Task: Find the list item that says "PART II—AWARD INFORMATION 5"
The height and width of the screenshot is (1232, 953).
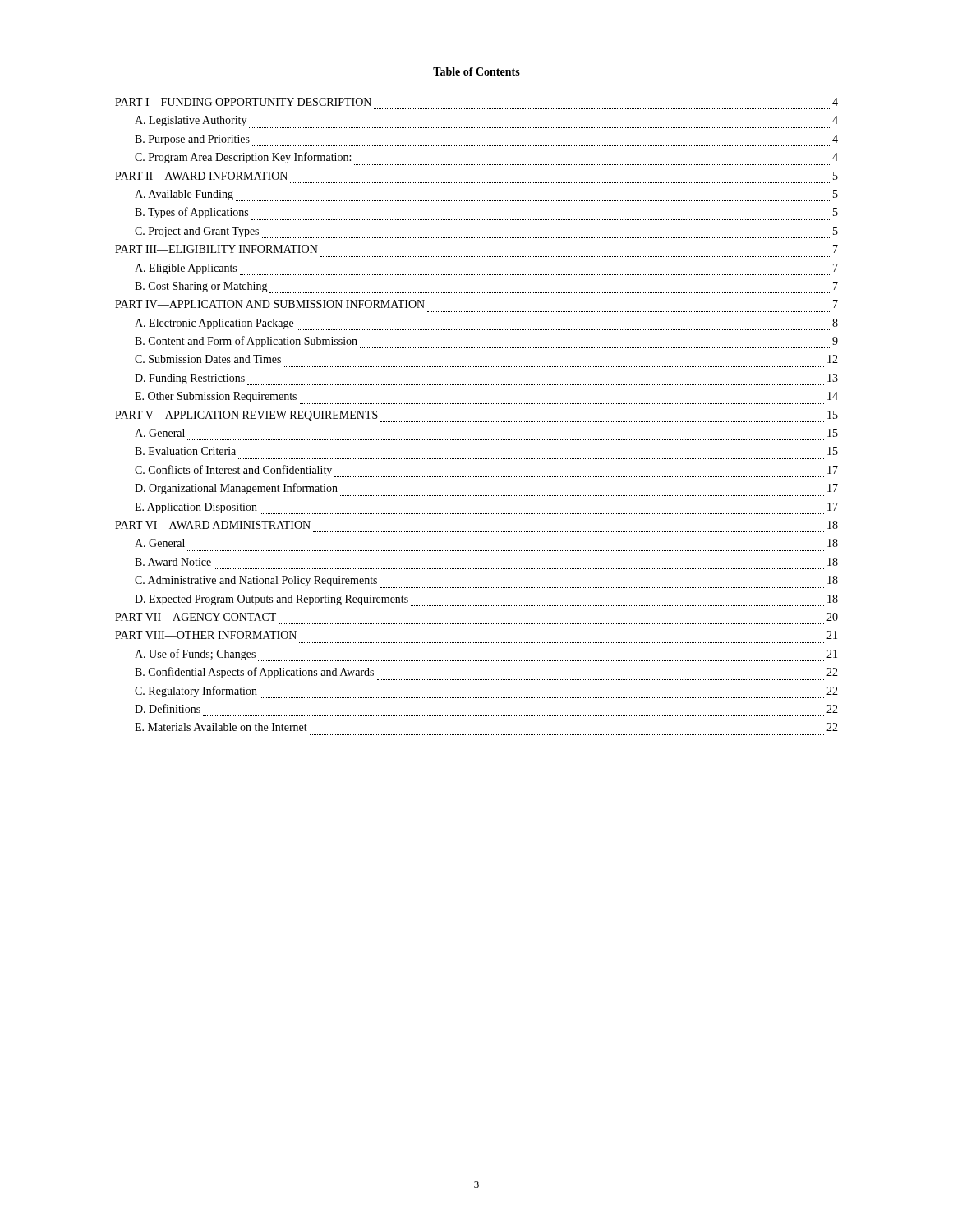Action: [x=476, y=176]
